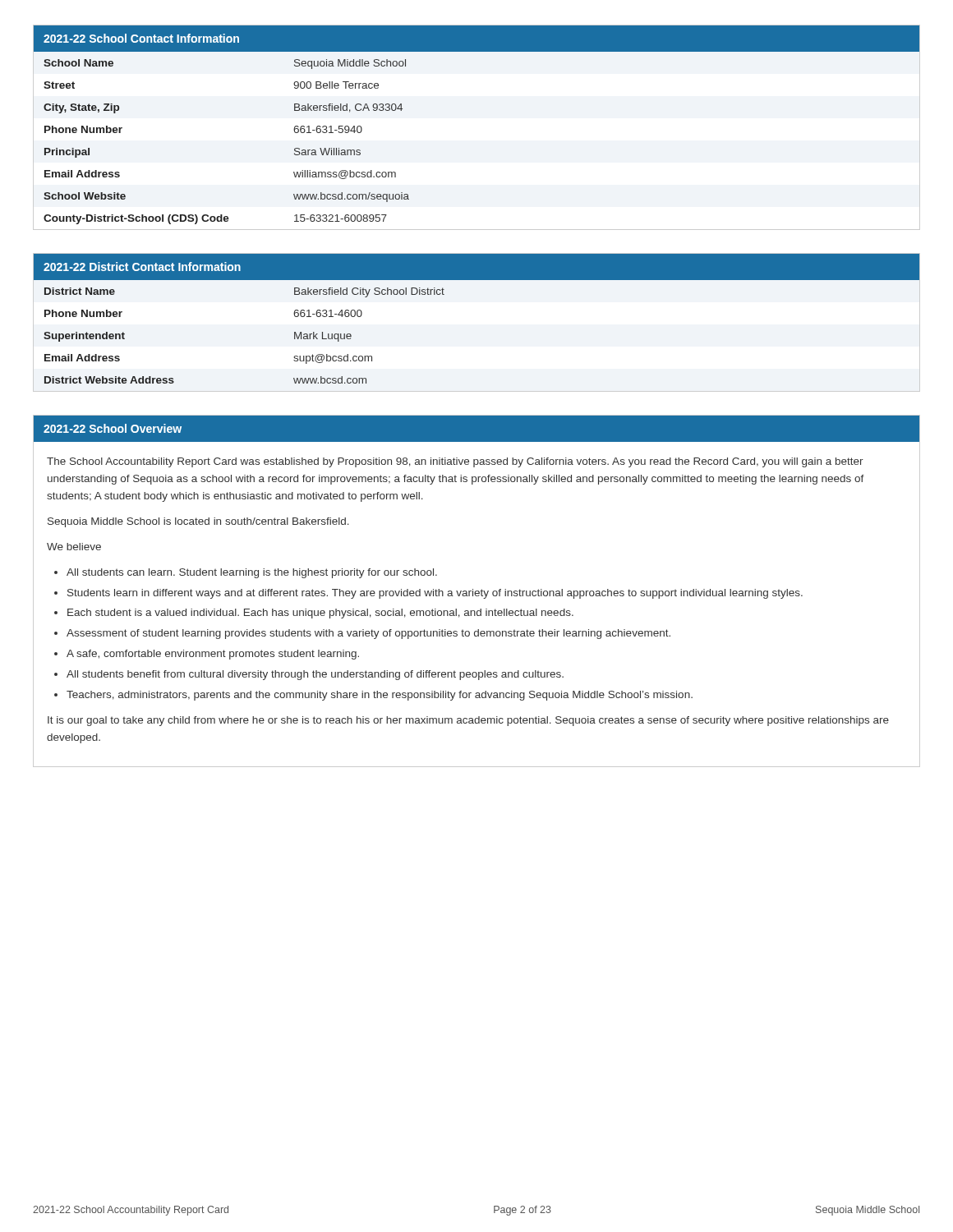The height and width of the screenshot is (1232, 953).
Task: Click on the block starting "Assessment of student learning provides students with"
Action: (369, 633)
